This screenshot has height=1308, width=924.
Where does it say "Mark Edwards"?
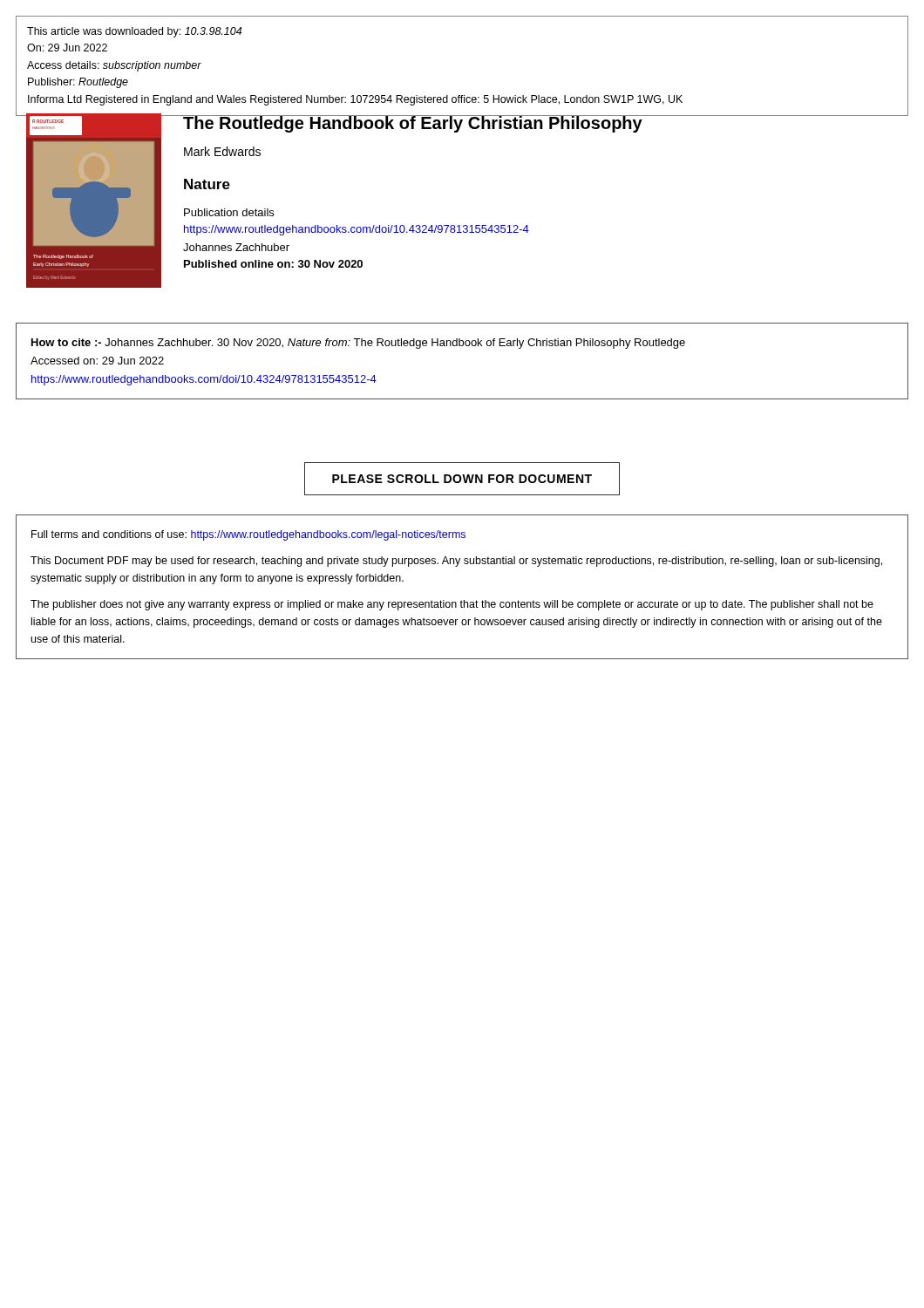tap(222, 152)
